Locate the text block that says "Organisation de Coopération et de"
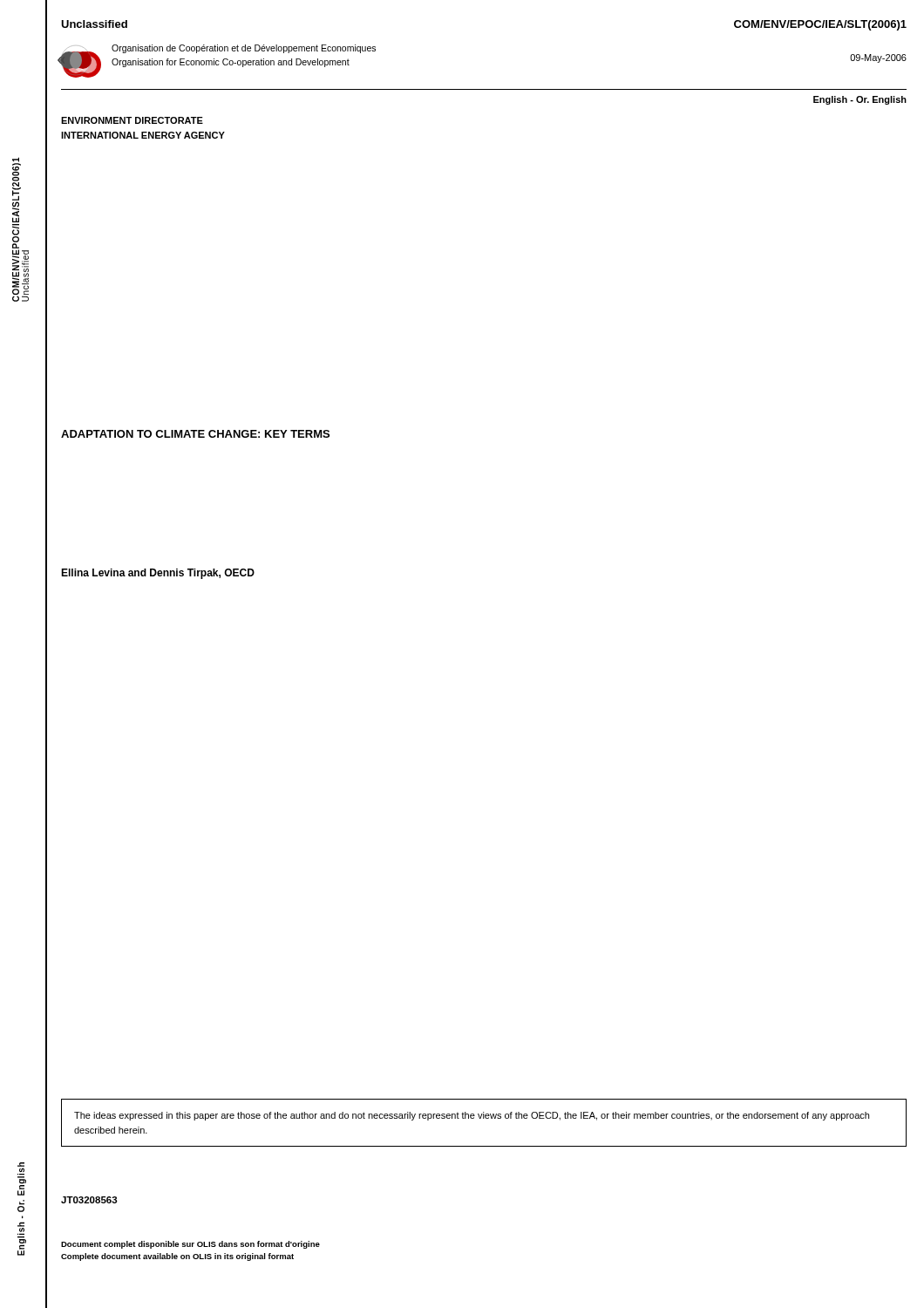 pos(244,55)
